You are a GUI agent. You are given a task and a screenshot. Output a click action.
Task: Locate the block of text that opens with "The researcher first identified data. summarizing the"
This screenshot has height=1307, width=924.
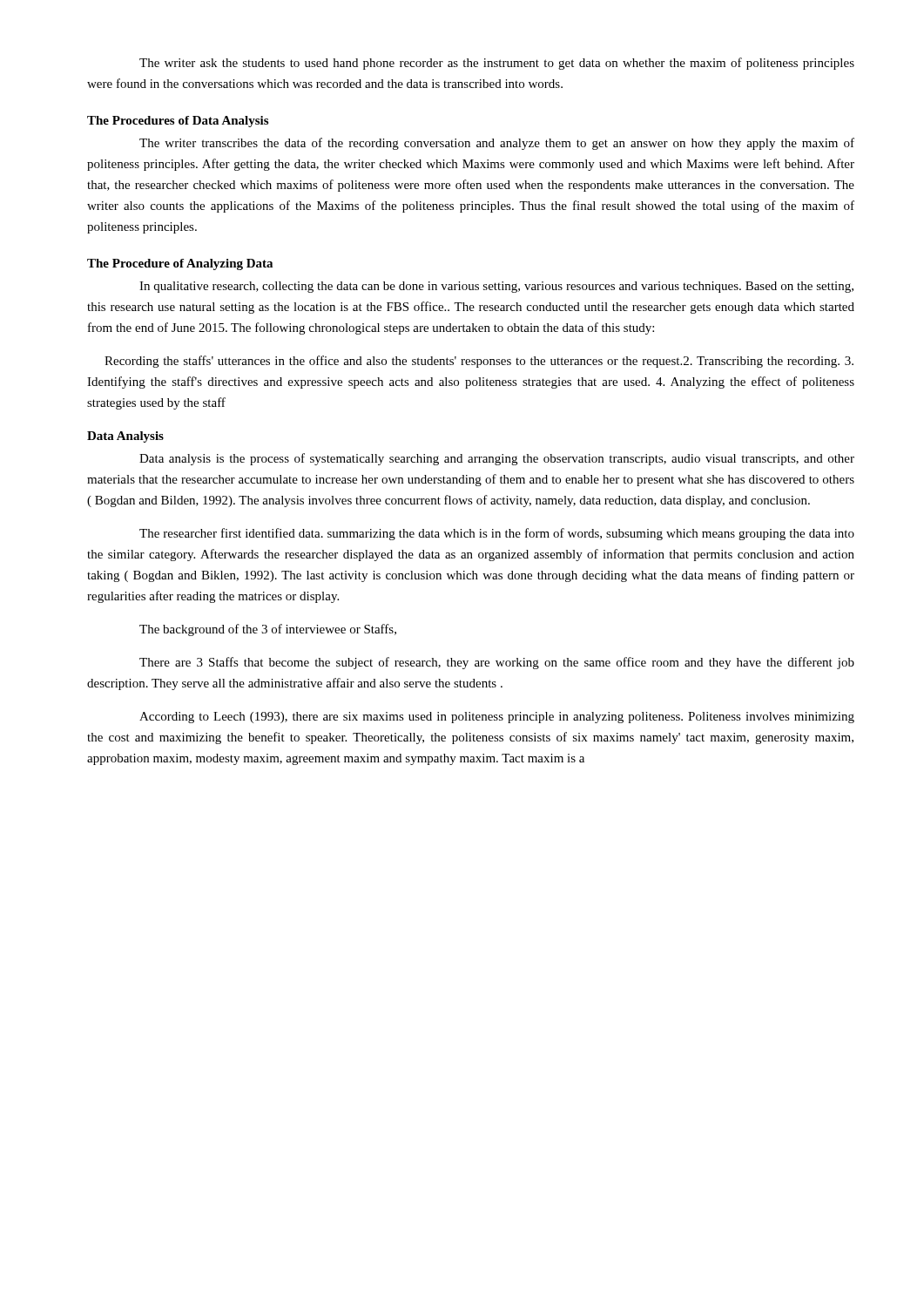[x=471, y=565]
